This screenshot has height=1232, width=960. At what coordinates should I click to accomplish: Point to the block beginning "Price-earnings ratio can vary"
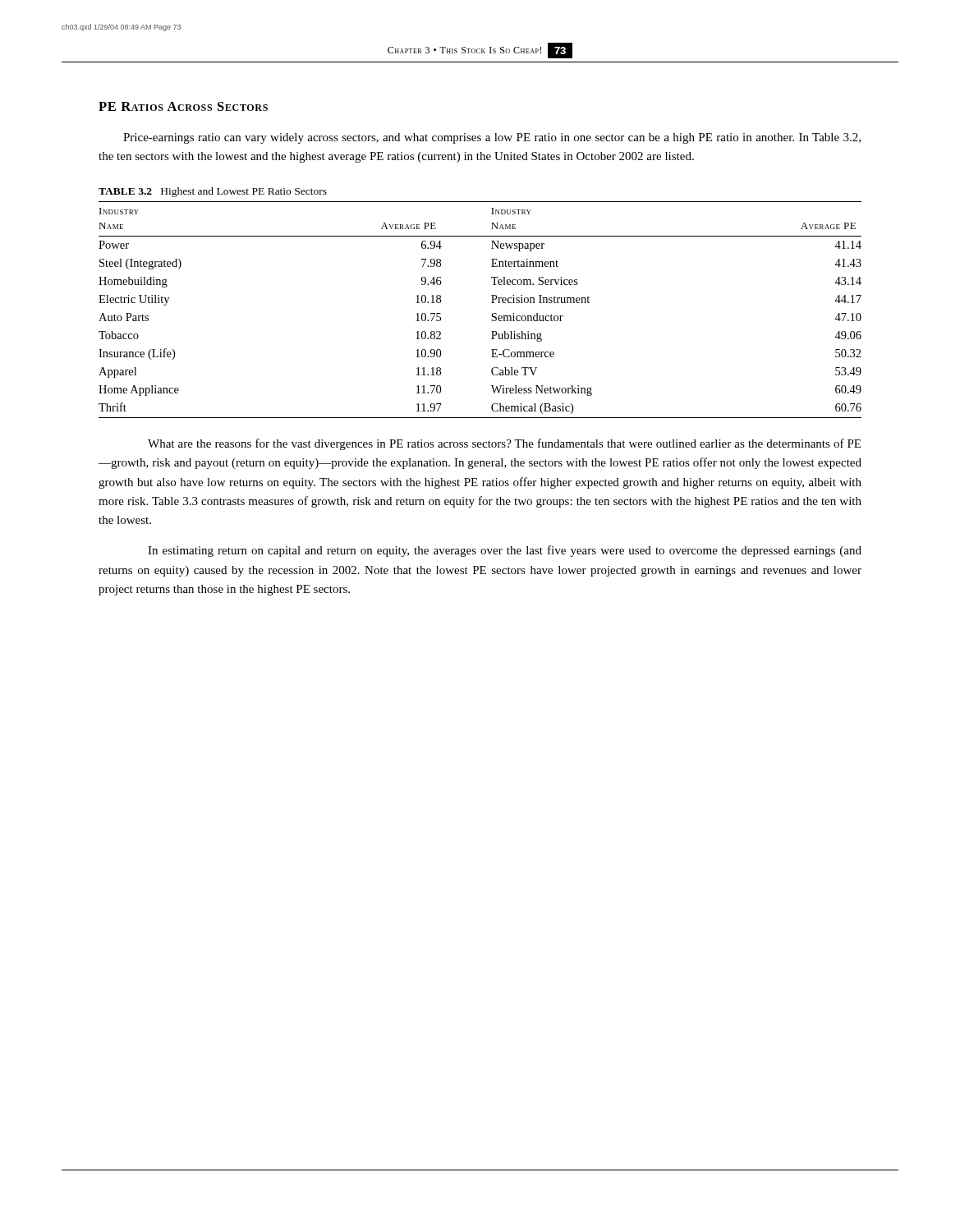[480, 147]
